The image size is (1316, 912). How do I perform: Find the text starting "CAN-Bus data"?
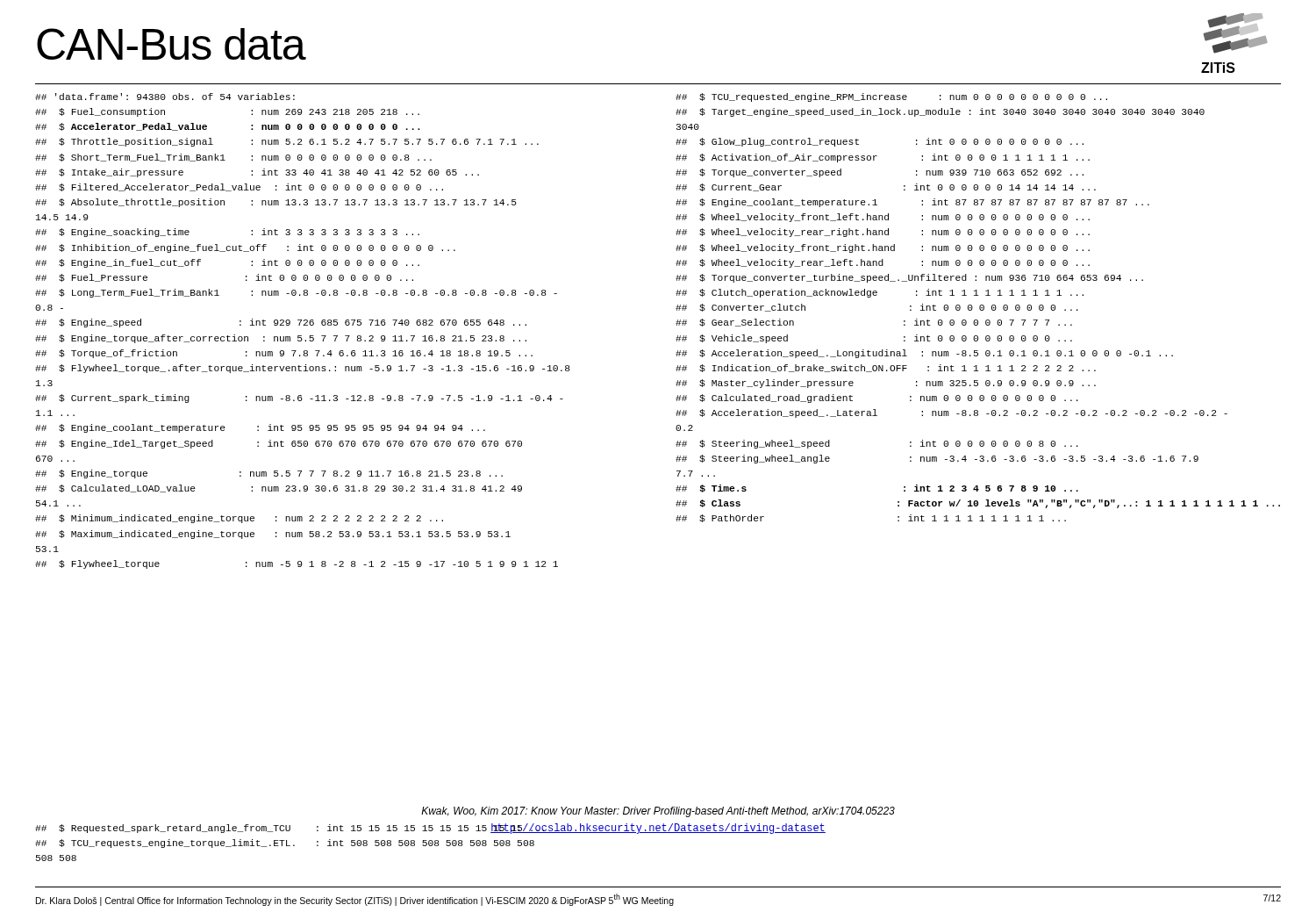(170, 45)
